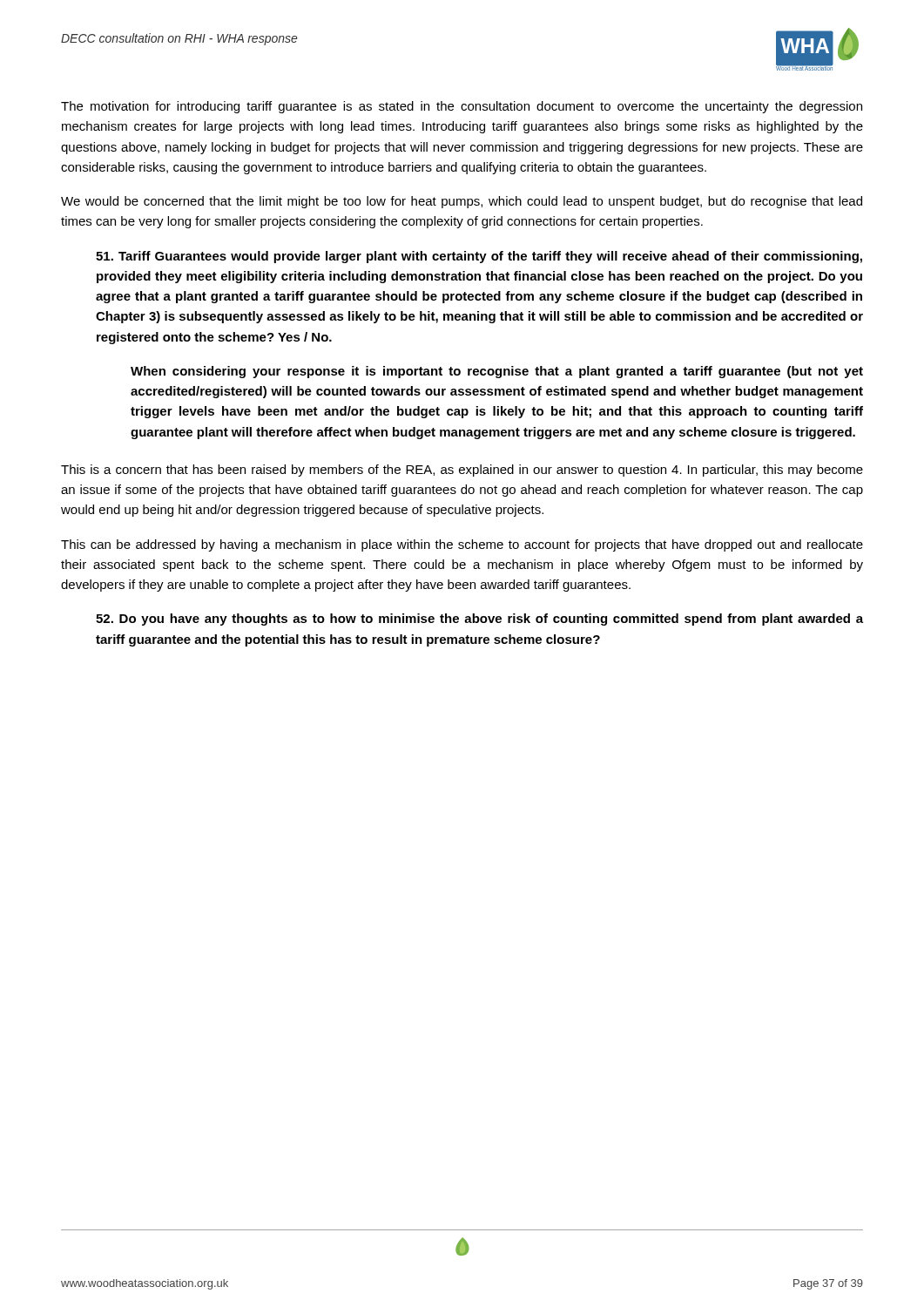Select the logo
This screenshot has width=924, height=1307.
pyautogui.click(x=819, y=50)
